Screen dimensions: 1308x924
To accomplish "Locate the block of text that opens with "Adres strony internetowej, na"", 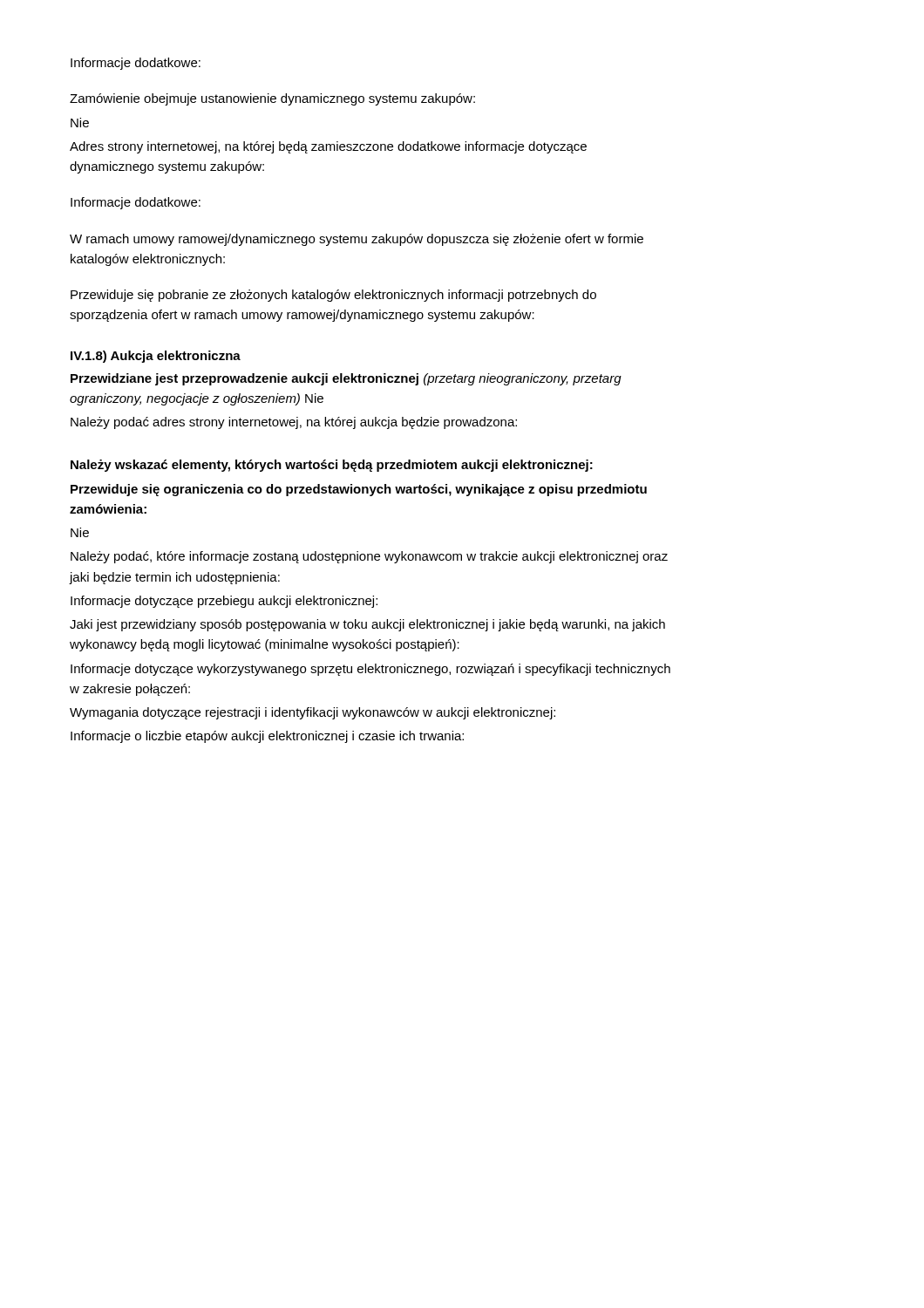I will point(328,156).
